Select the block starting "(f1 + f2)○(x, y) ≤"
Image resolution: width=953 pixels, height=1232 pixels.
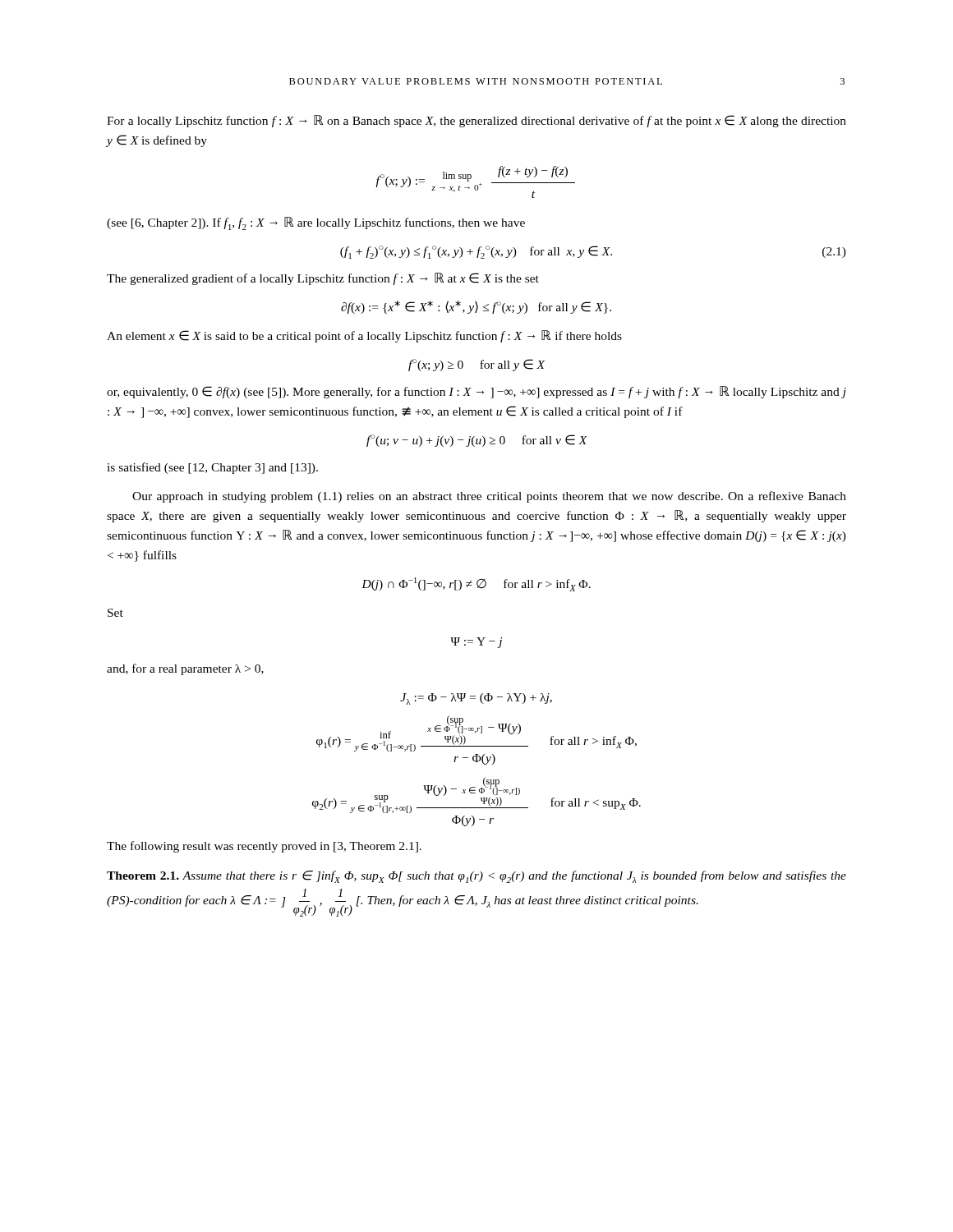(476, 251)
